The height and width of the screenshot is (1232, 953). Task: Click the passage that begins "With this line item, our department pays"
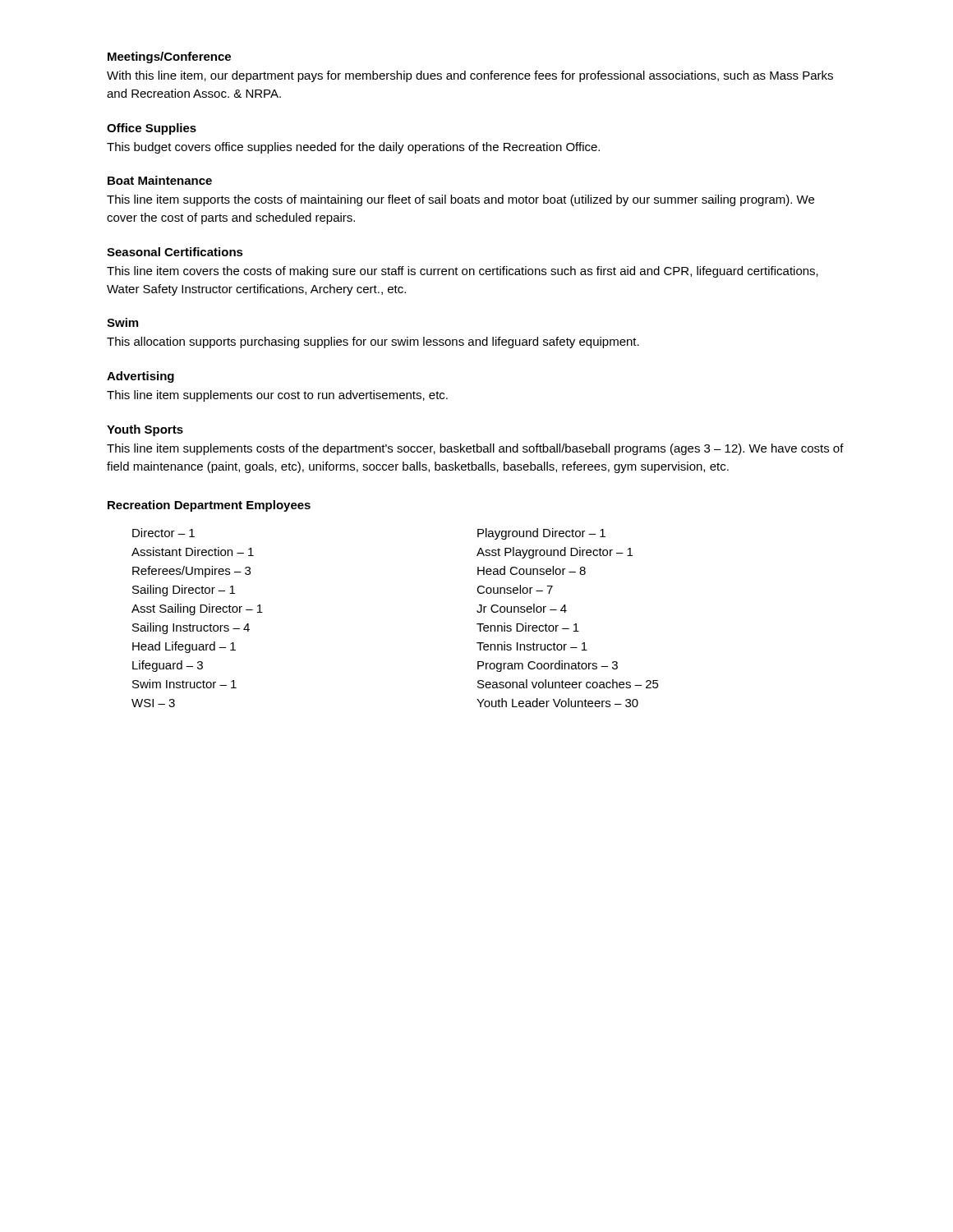click(x=470, y=84)
